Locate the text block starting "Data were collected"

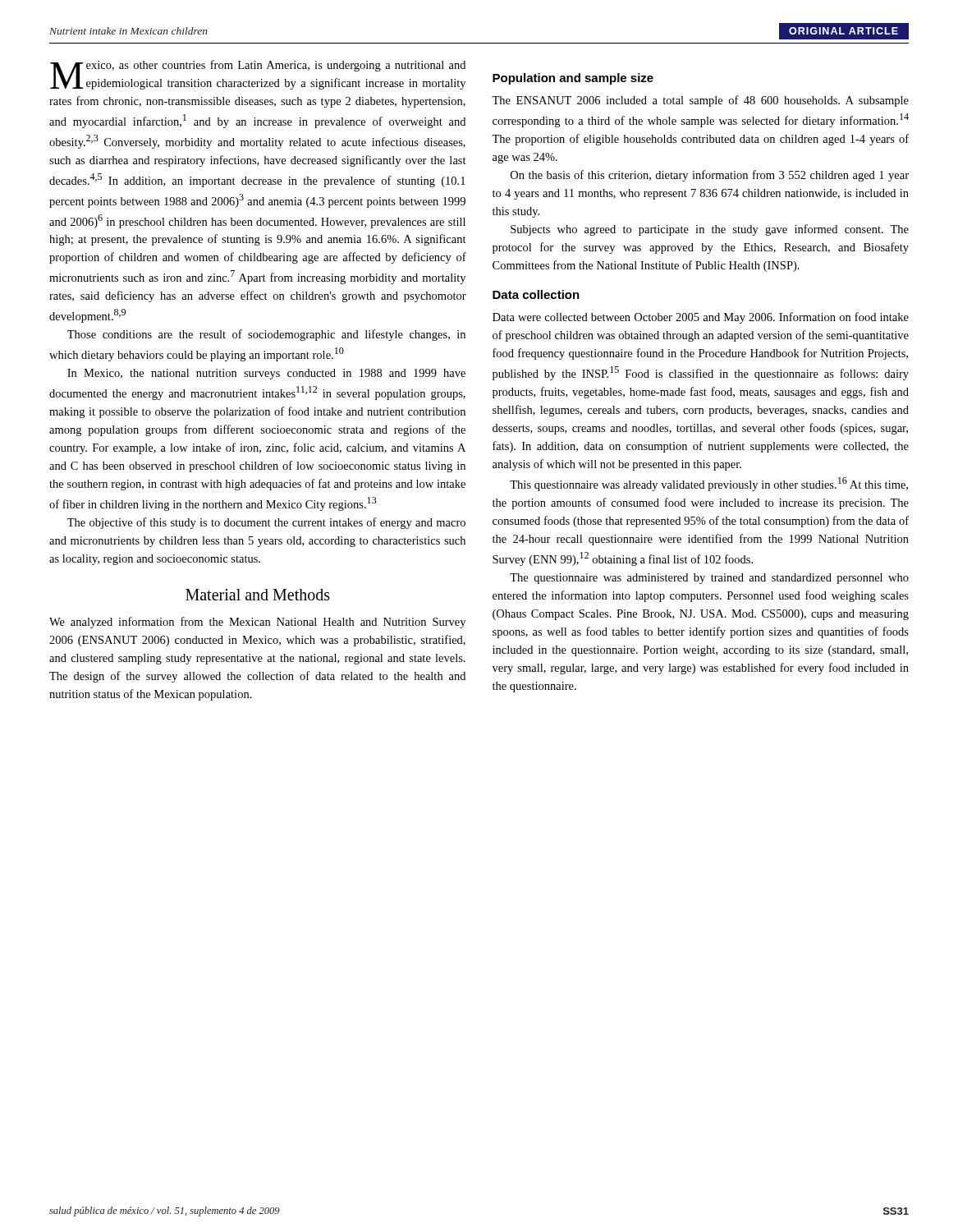700,502
